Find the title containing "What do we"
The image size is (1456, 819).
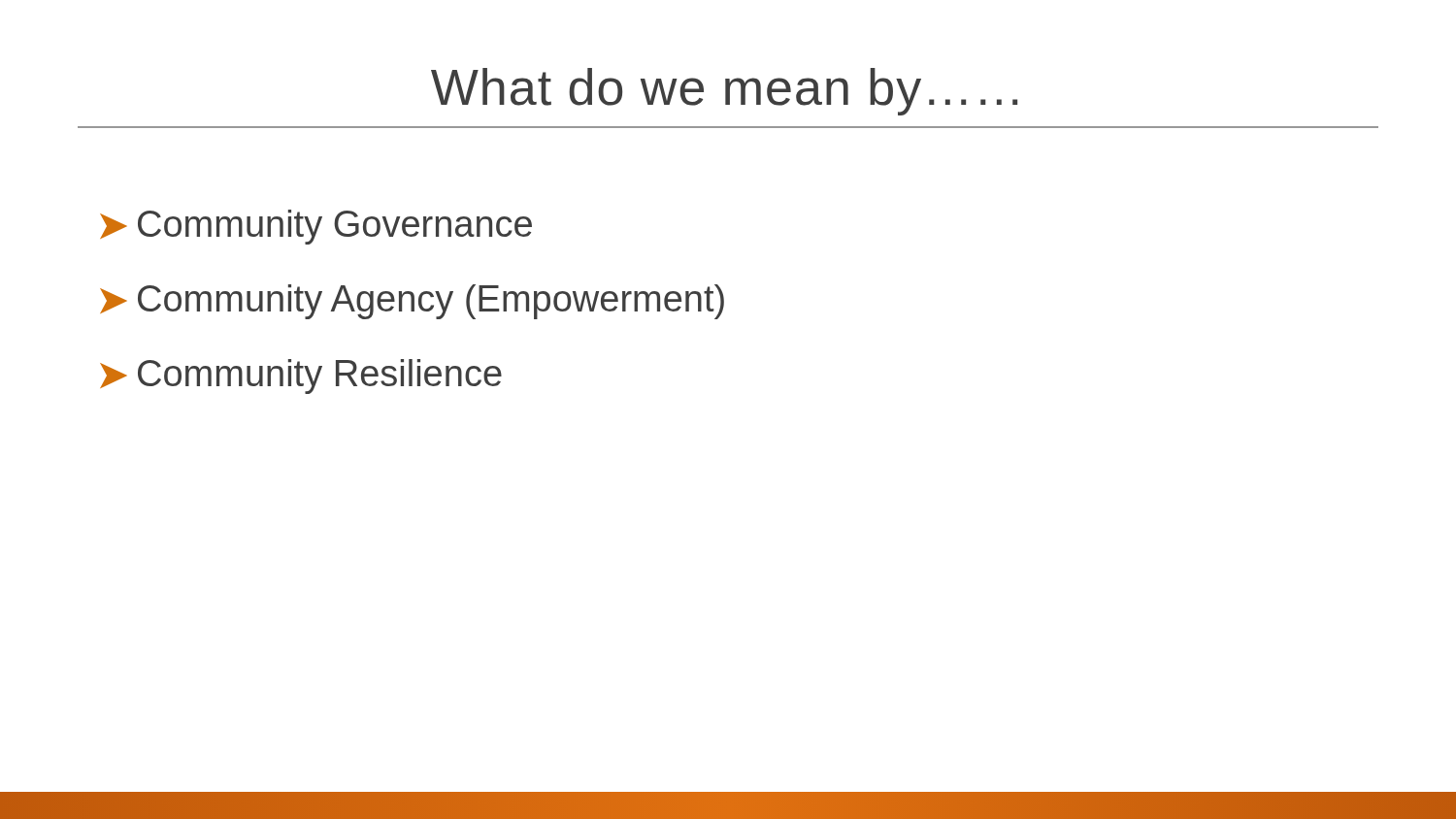click(x=728, y=93)
